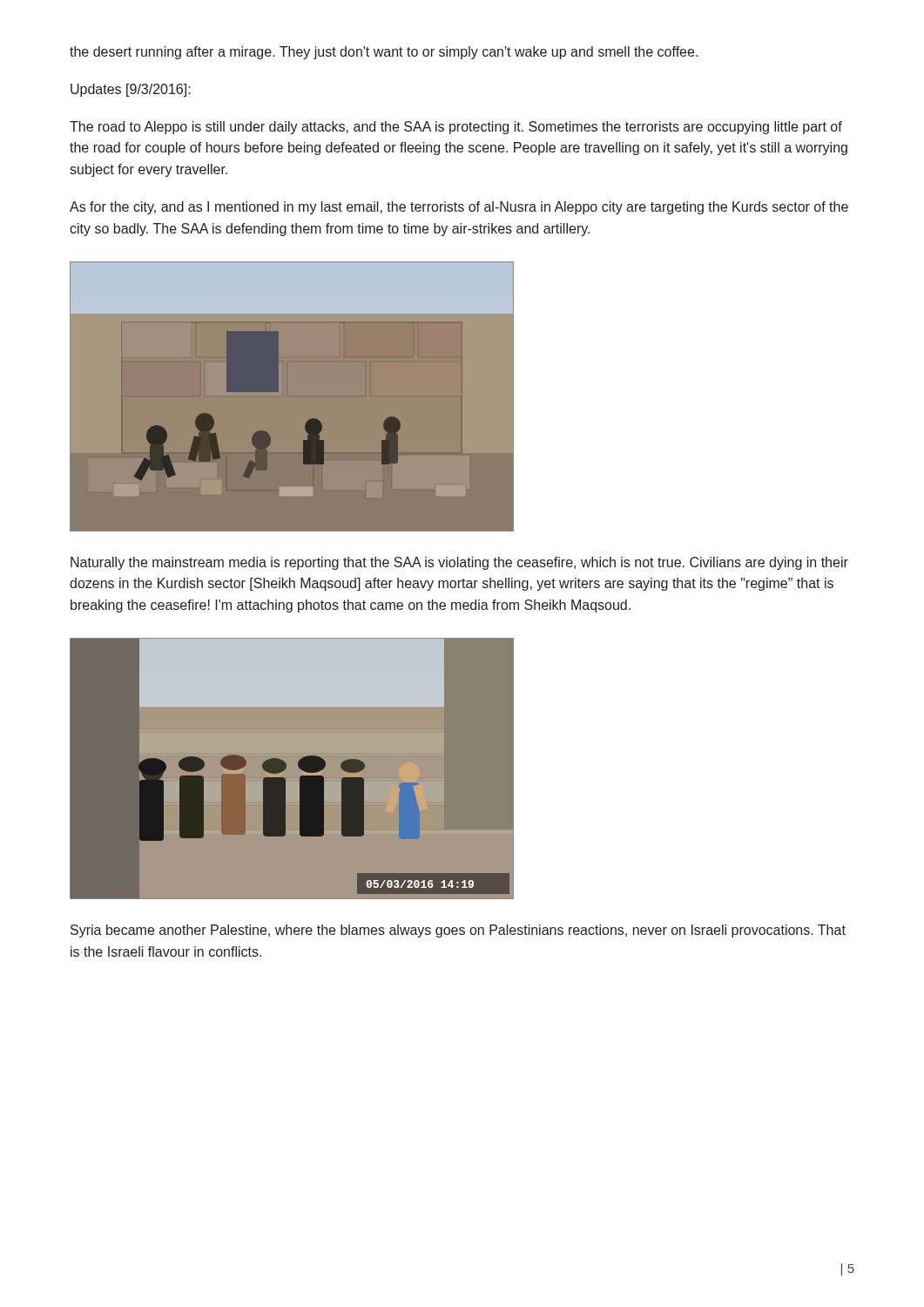Find the region starting "The road to Aleppo is still"
This screenshot has height=1307, width=924.
point(459,148)
